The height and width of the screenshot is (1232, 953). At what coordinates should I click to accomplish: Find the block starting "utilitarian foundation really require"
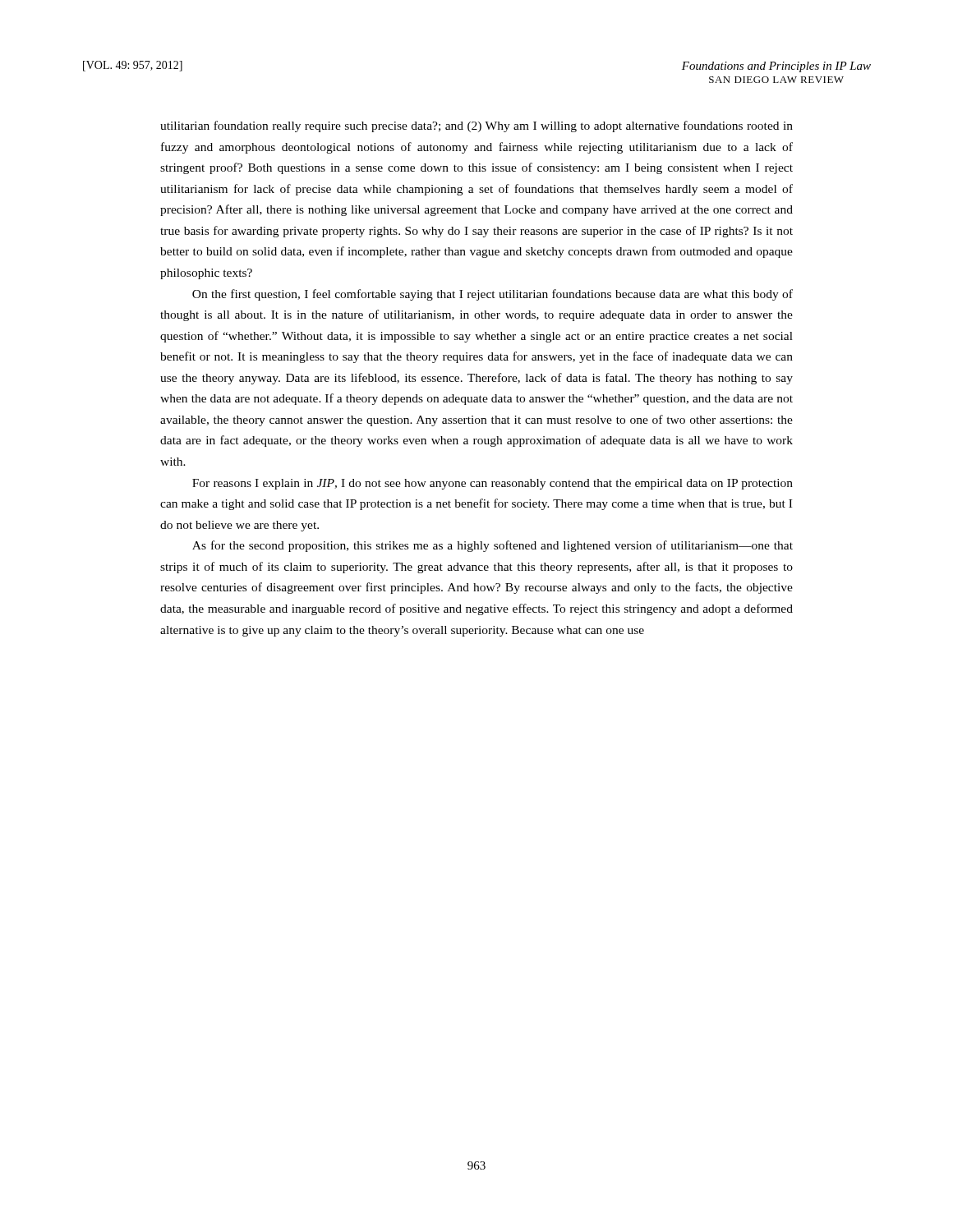click(x=476, y=377)
